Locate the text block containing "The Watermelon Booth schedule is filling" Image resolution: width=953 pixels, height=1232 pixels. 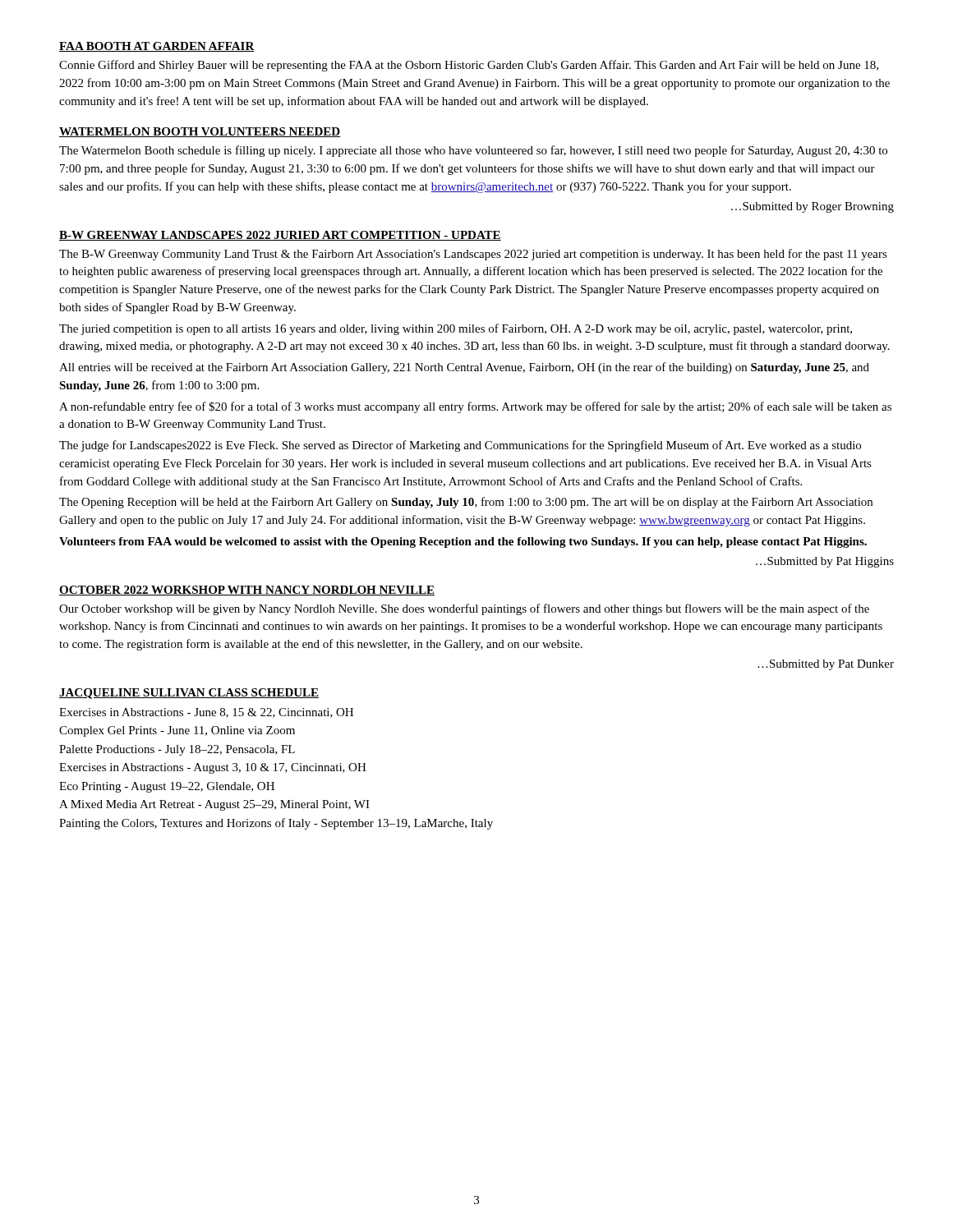point(474,168)
